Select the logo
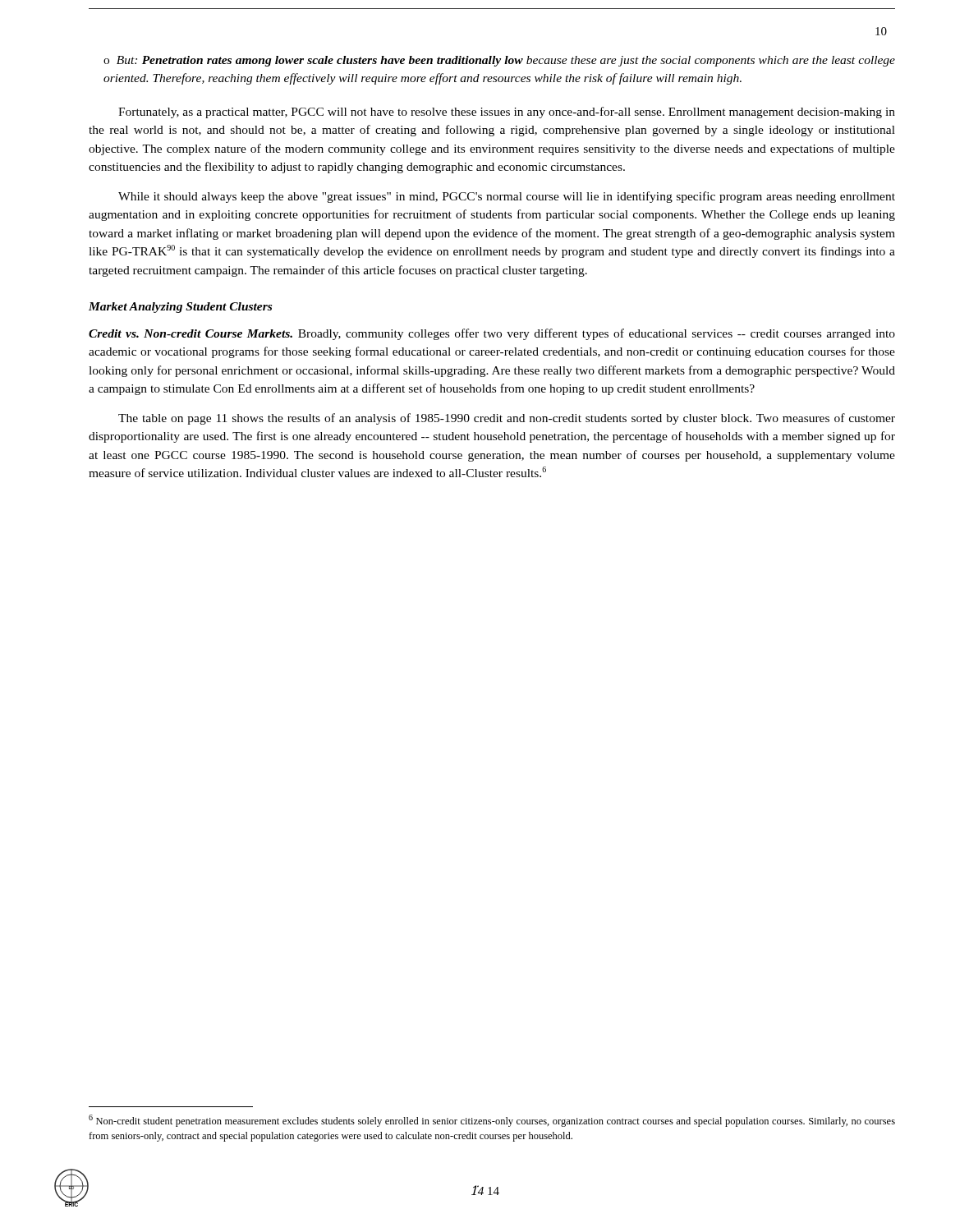 point(72,1188)
